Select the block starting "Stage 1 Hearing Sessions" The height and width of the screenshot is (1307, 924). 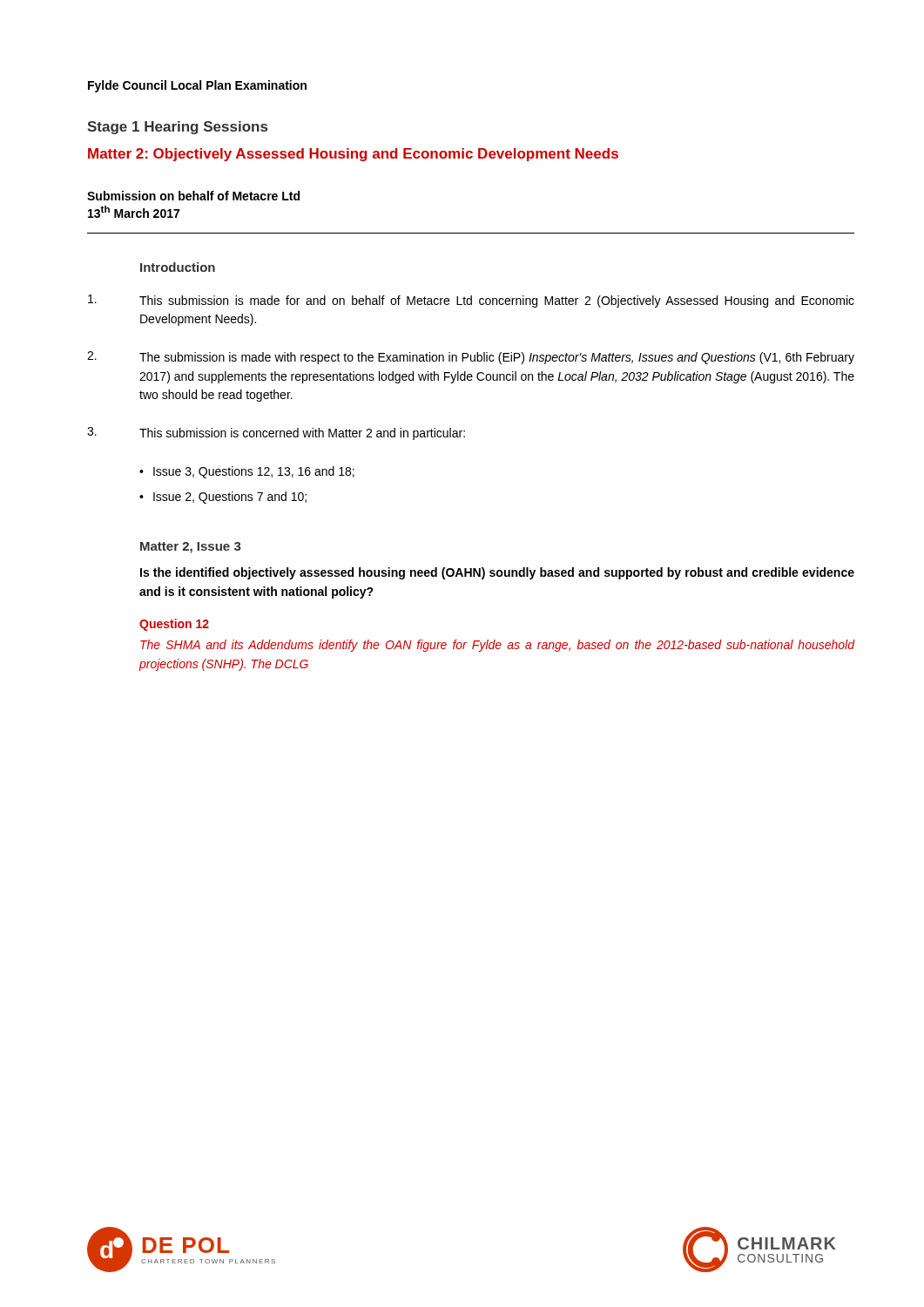178,127
